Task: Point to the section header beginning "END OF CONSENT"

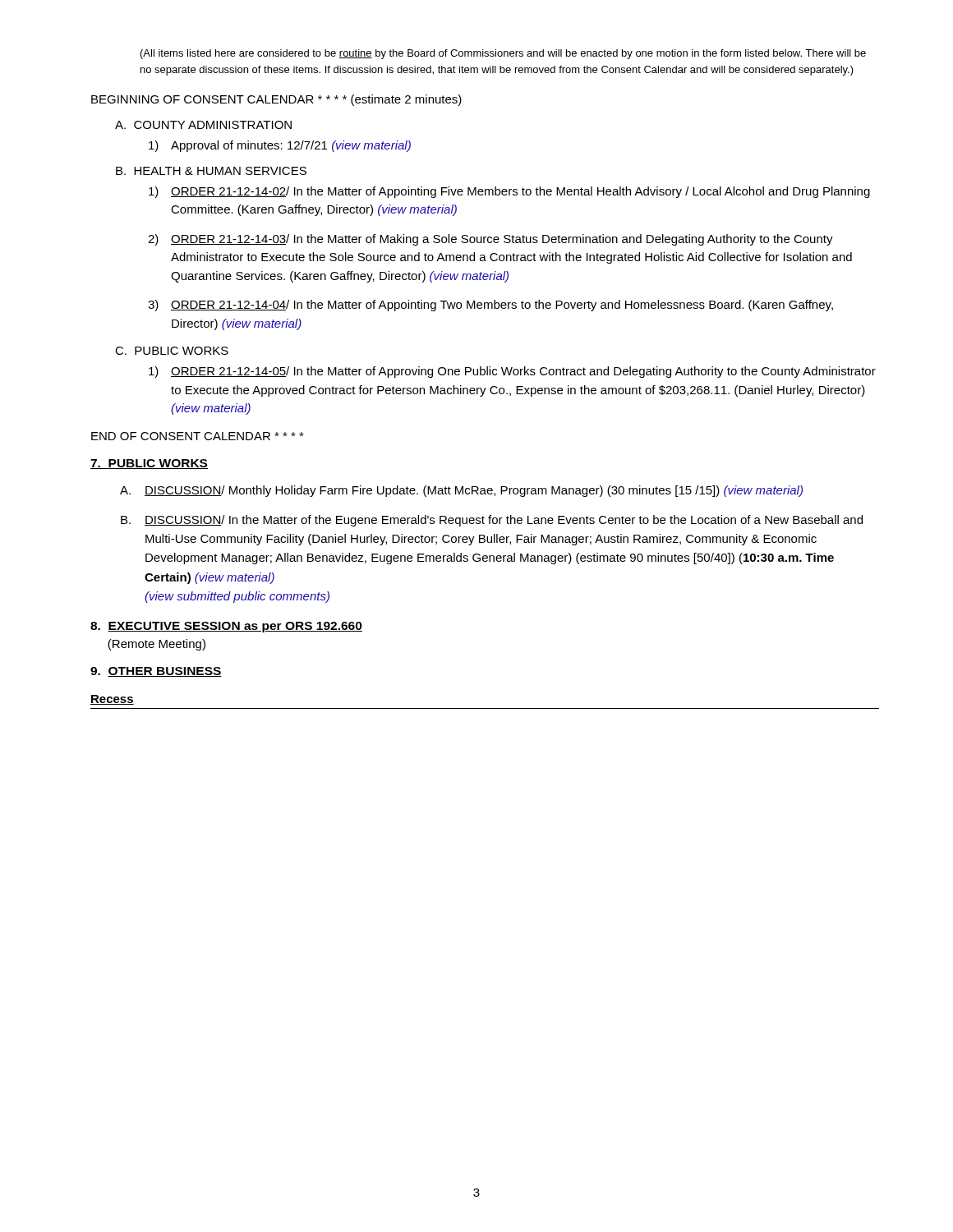Action: click(197, 435)
